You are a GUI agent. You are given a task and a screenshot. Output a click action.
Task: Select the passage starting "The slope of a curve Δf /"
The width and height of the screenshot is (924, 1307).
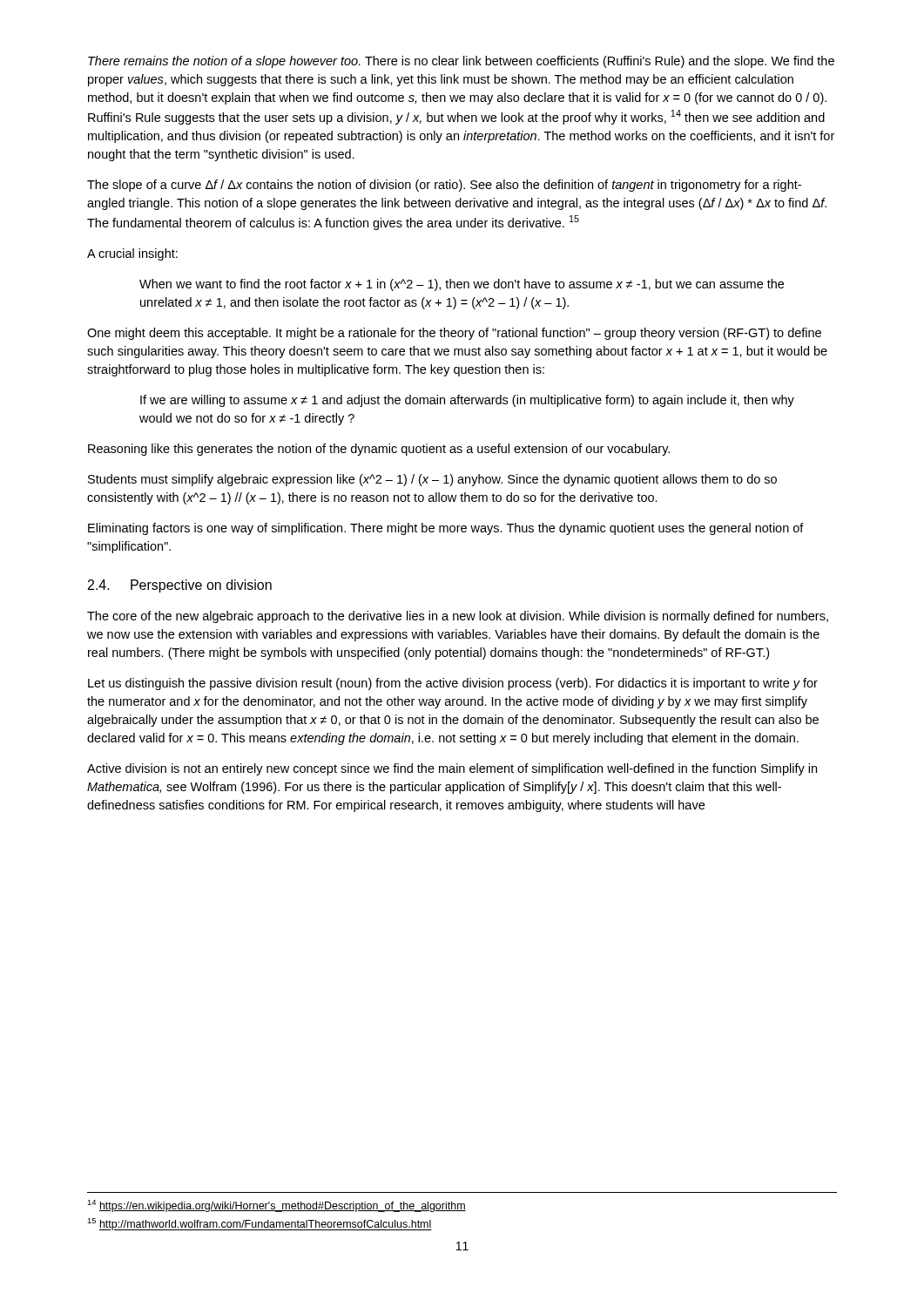pyautogui.click(x=457, y=204)
